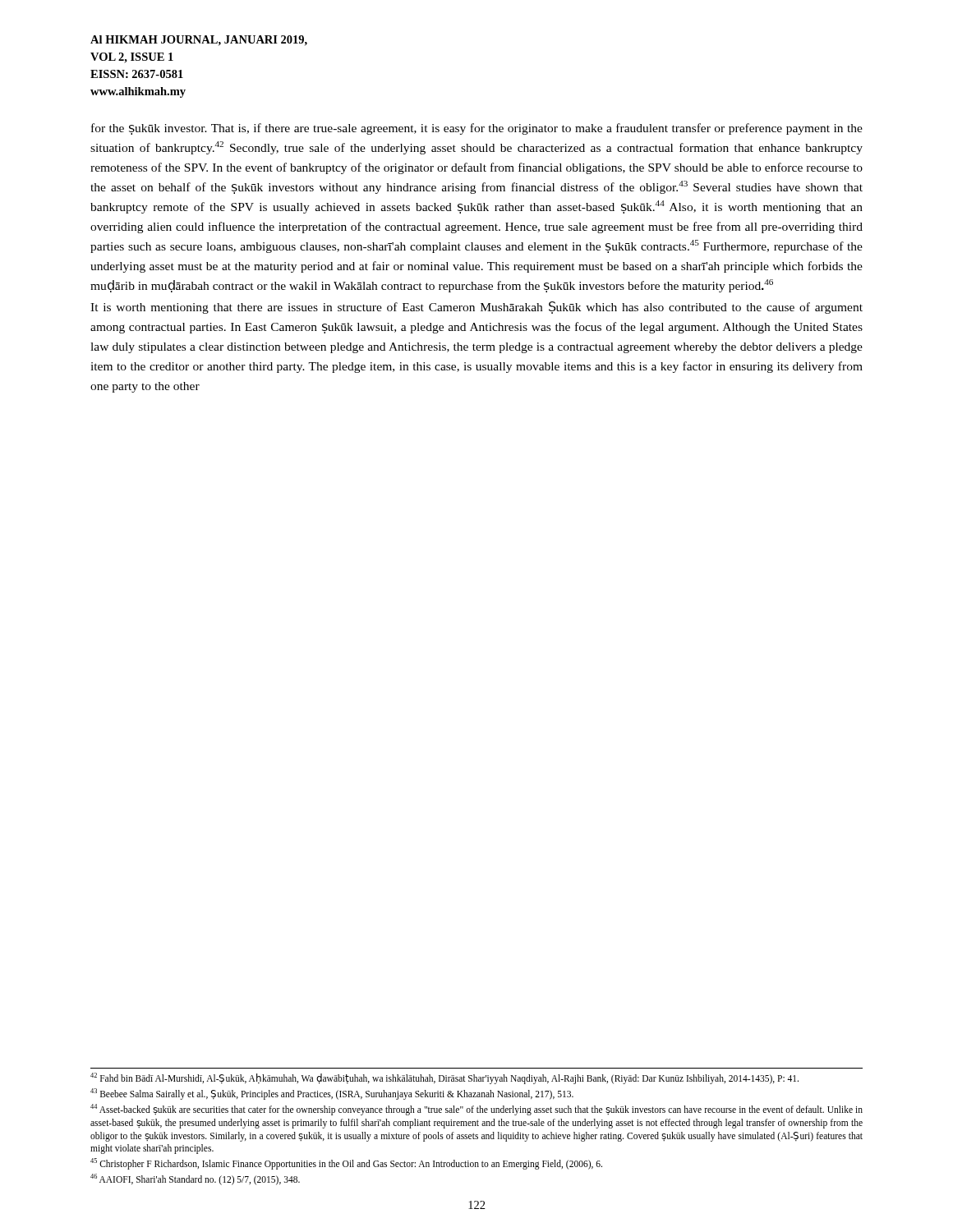
Task: Point to the text starting "for the ṣukūk investor. That is, if"
Action: [476, 207]
